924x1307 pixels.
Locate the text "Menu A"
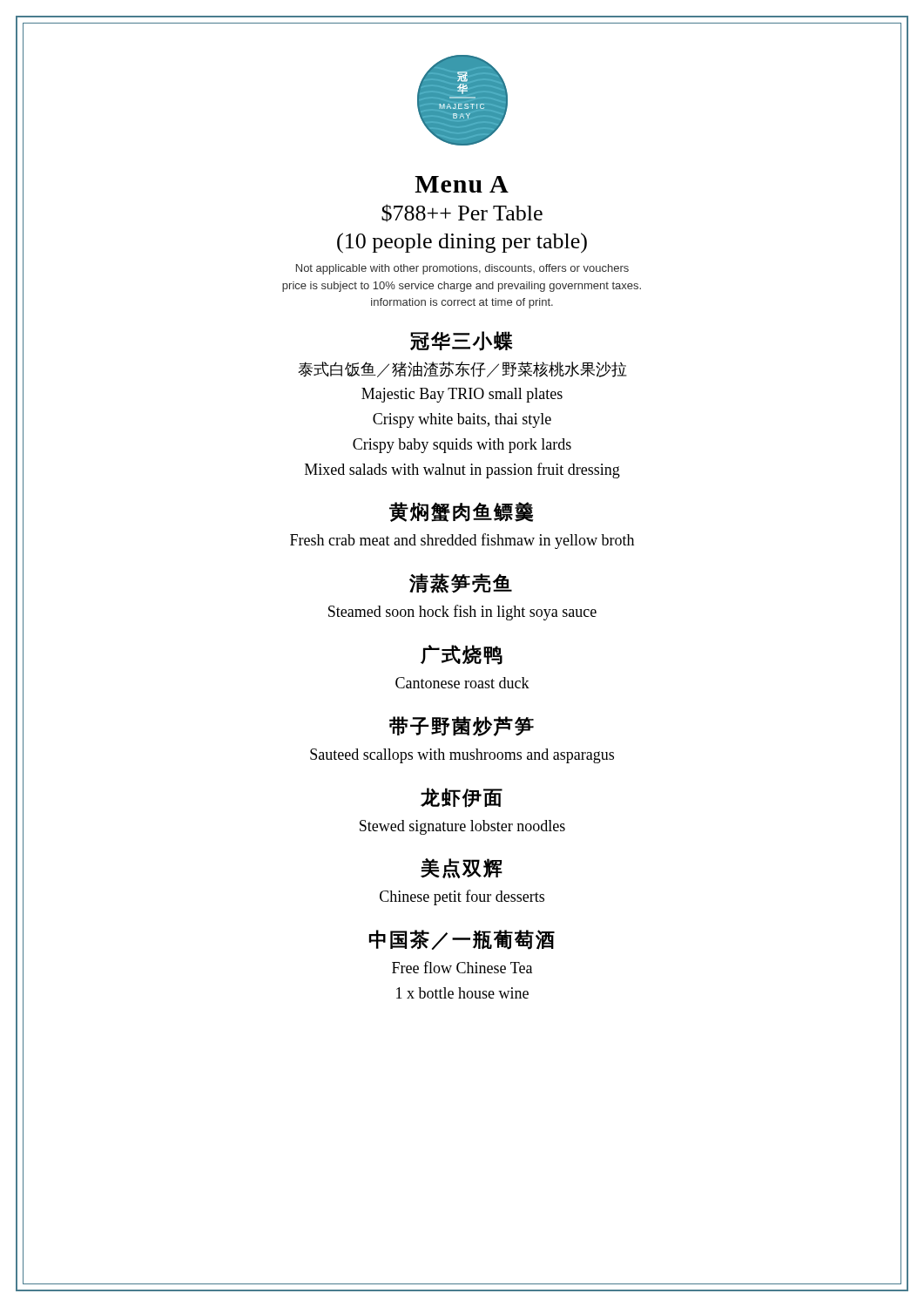(x=462, y=183)
